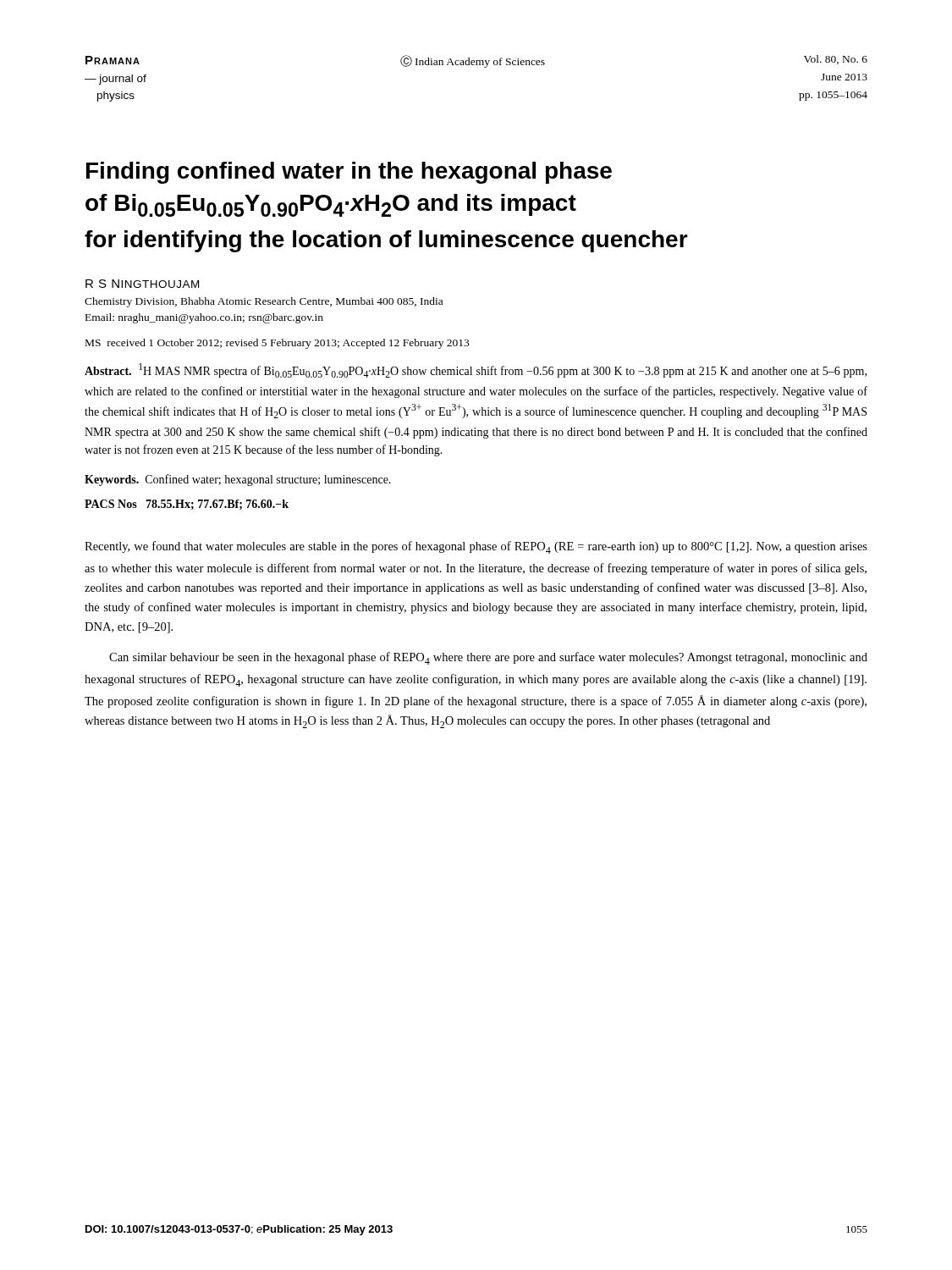This screenshot has width=952, height=1270.
Task: Locate the text block with the text "Keywords. Confined water;"
Action: tap(238, 479)
